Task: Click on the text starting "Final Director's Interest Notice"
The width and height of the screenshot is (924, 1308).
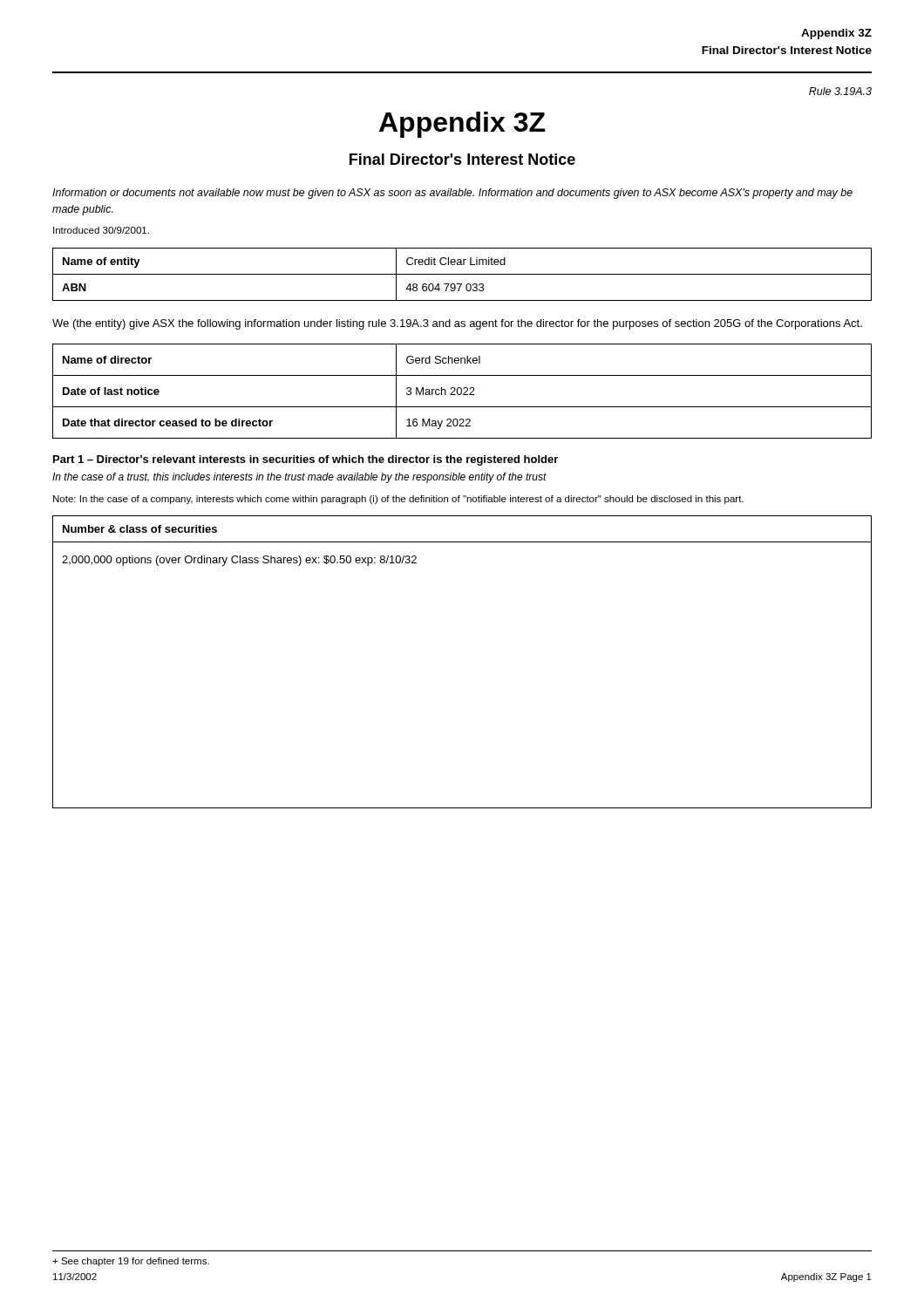Action: [462, 160]
